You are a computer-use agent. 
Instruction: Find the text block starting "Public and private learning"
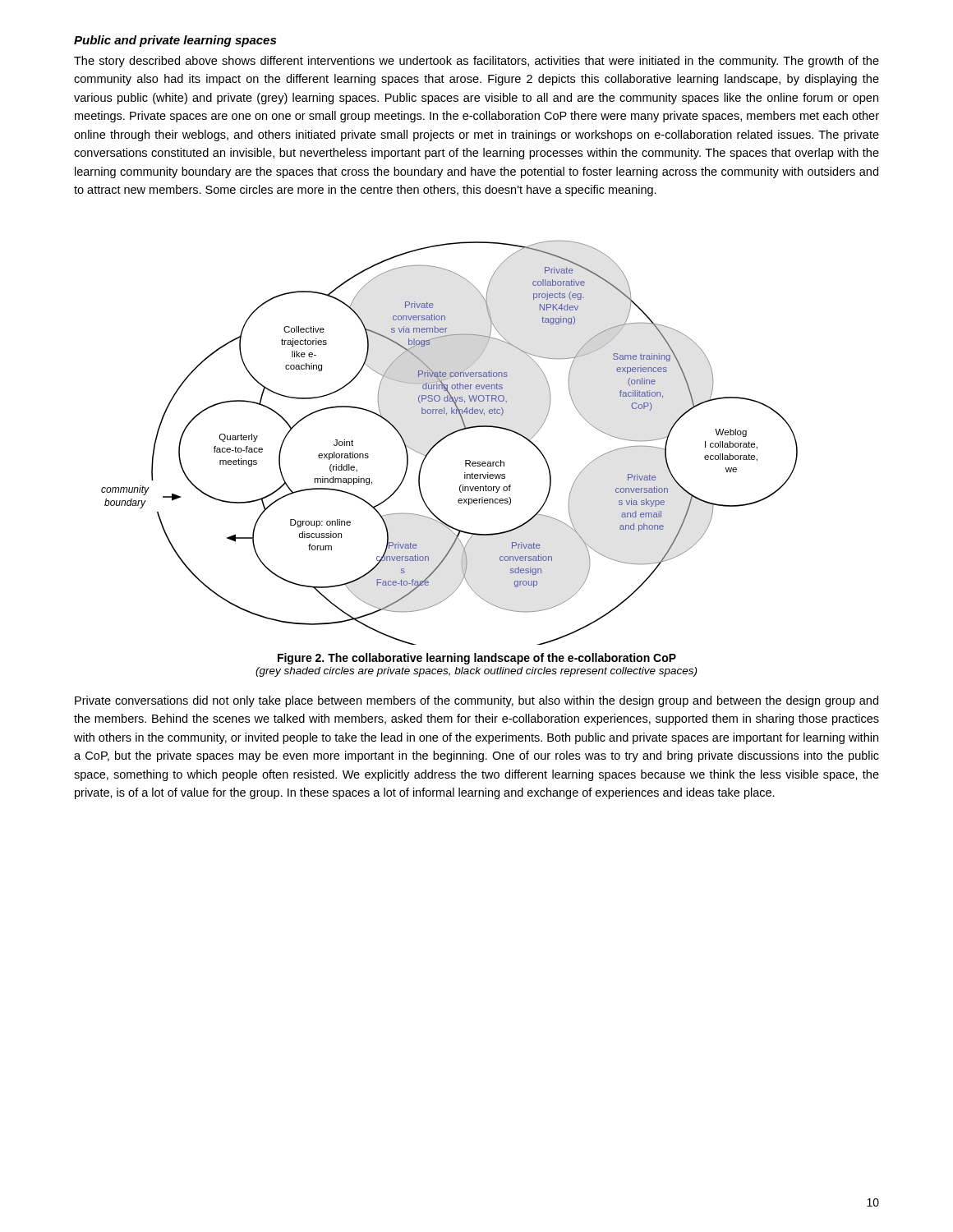[175, 40]
